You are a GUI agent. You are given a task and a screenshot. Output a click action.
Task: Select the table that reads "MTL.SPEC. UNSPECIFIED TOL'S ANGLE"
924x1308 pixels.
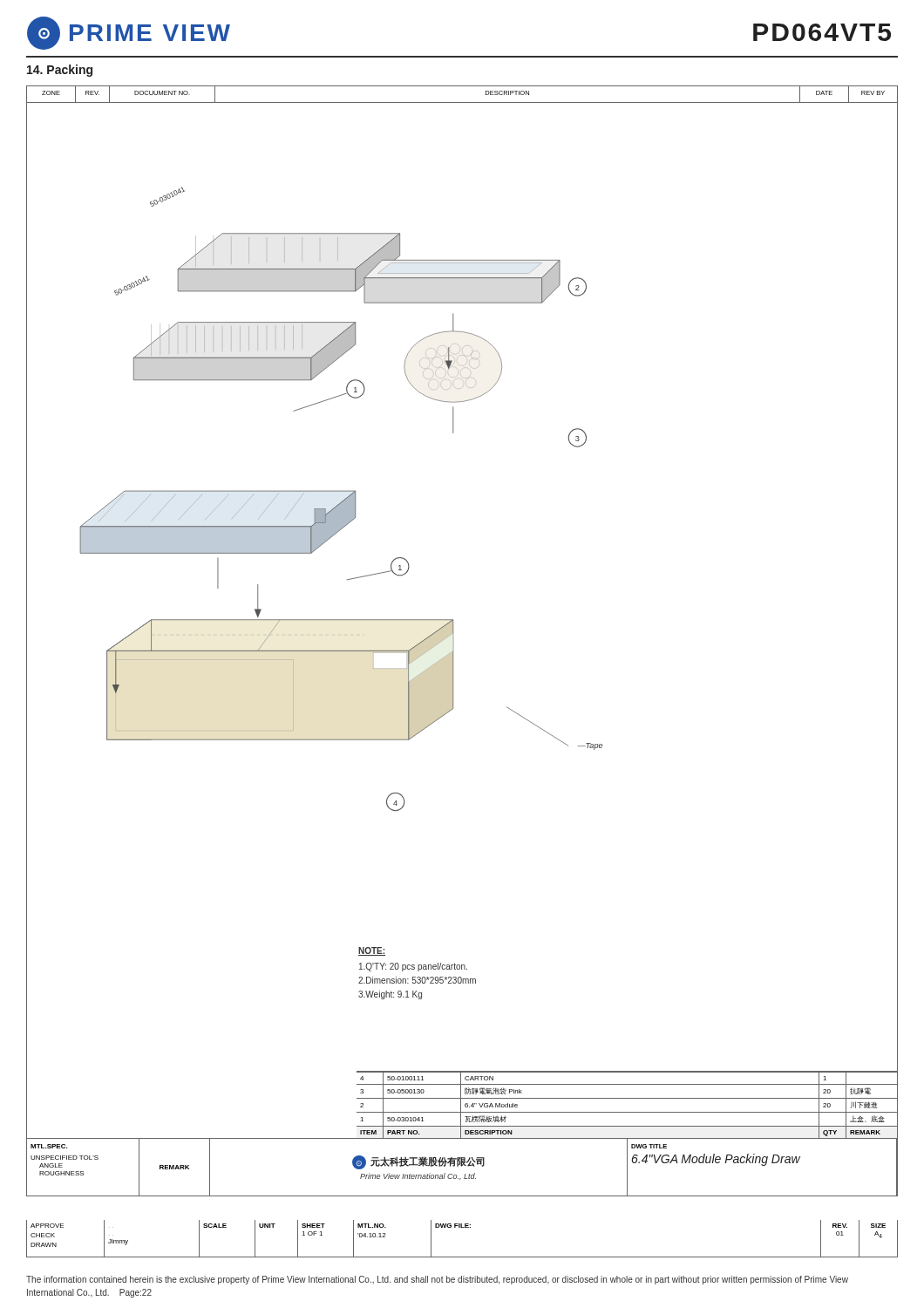click(x=462, y=1167)
